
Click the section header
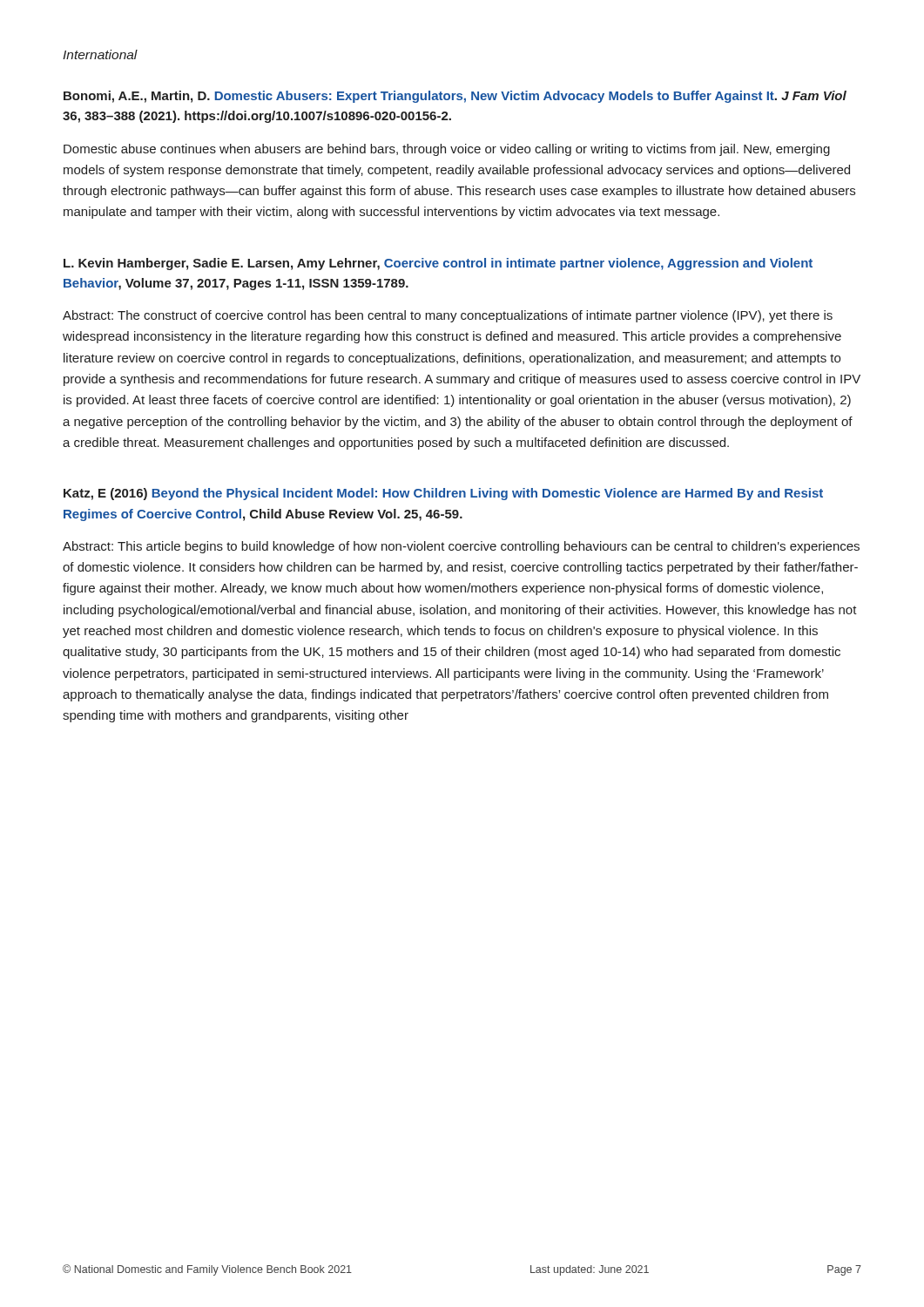100,54
